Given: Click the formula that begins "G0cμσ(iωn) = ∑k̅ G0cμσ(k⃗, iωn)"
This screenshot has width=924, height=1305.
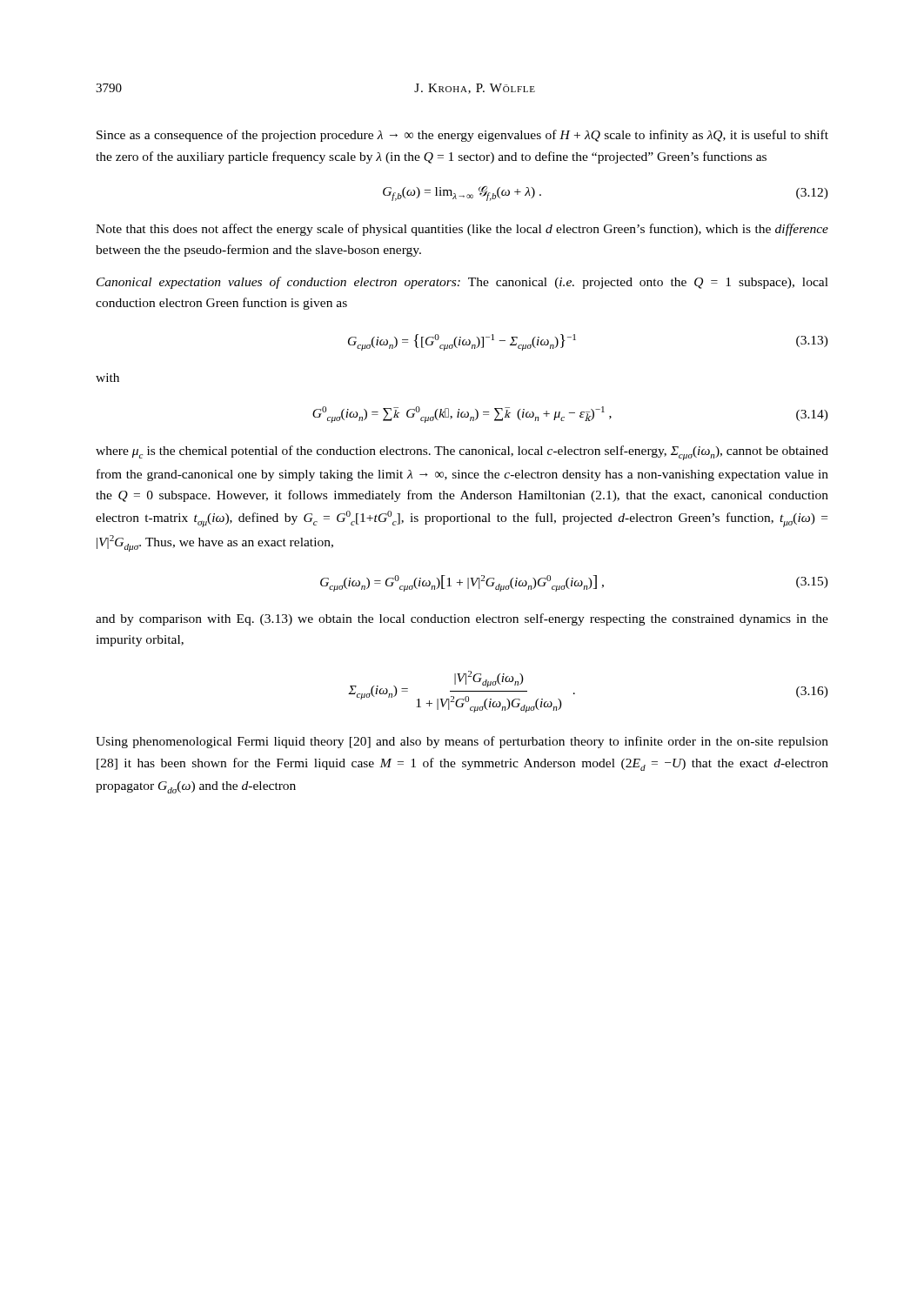Looking at the screenshot, I should [x=570, y=414].
